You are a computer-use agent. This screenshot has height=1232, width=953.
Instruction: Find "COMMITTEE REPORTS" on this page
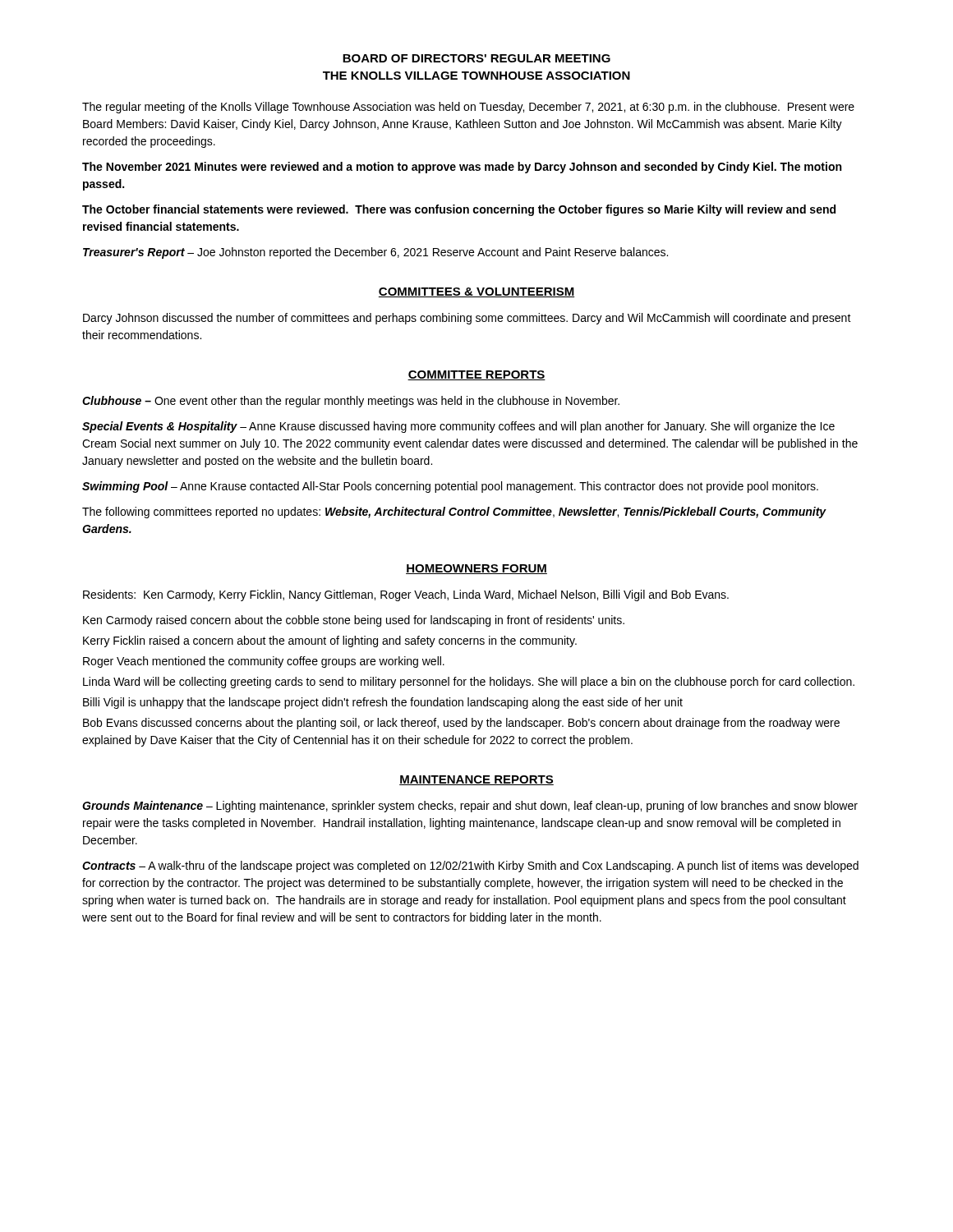point(476,374)
